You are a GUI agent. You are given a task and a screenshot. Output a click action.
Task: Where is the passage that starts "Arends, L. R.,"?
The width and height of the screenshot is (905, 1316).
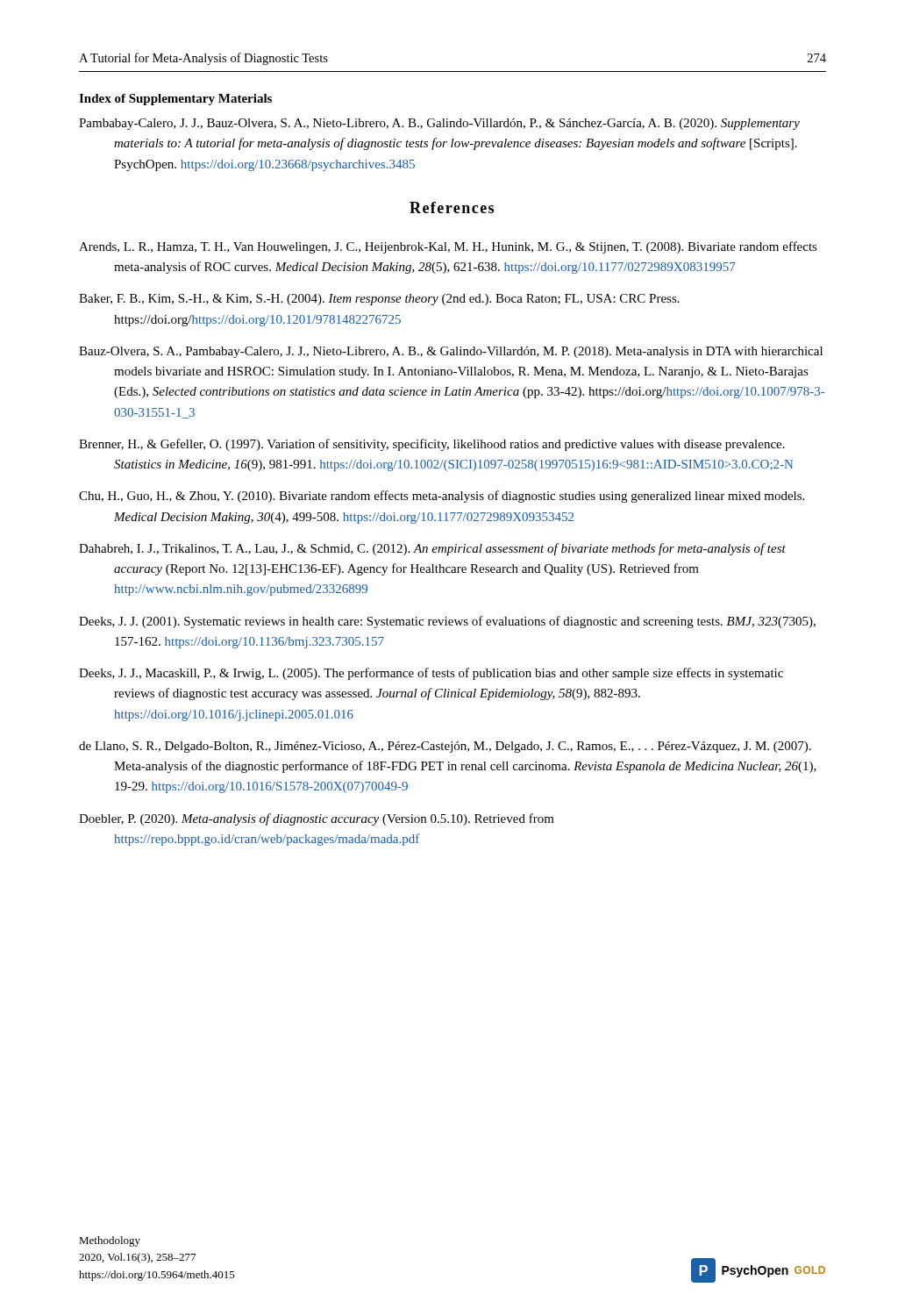(x=448, y=256)
